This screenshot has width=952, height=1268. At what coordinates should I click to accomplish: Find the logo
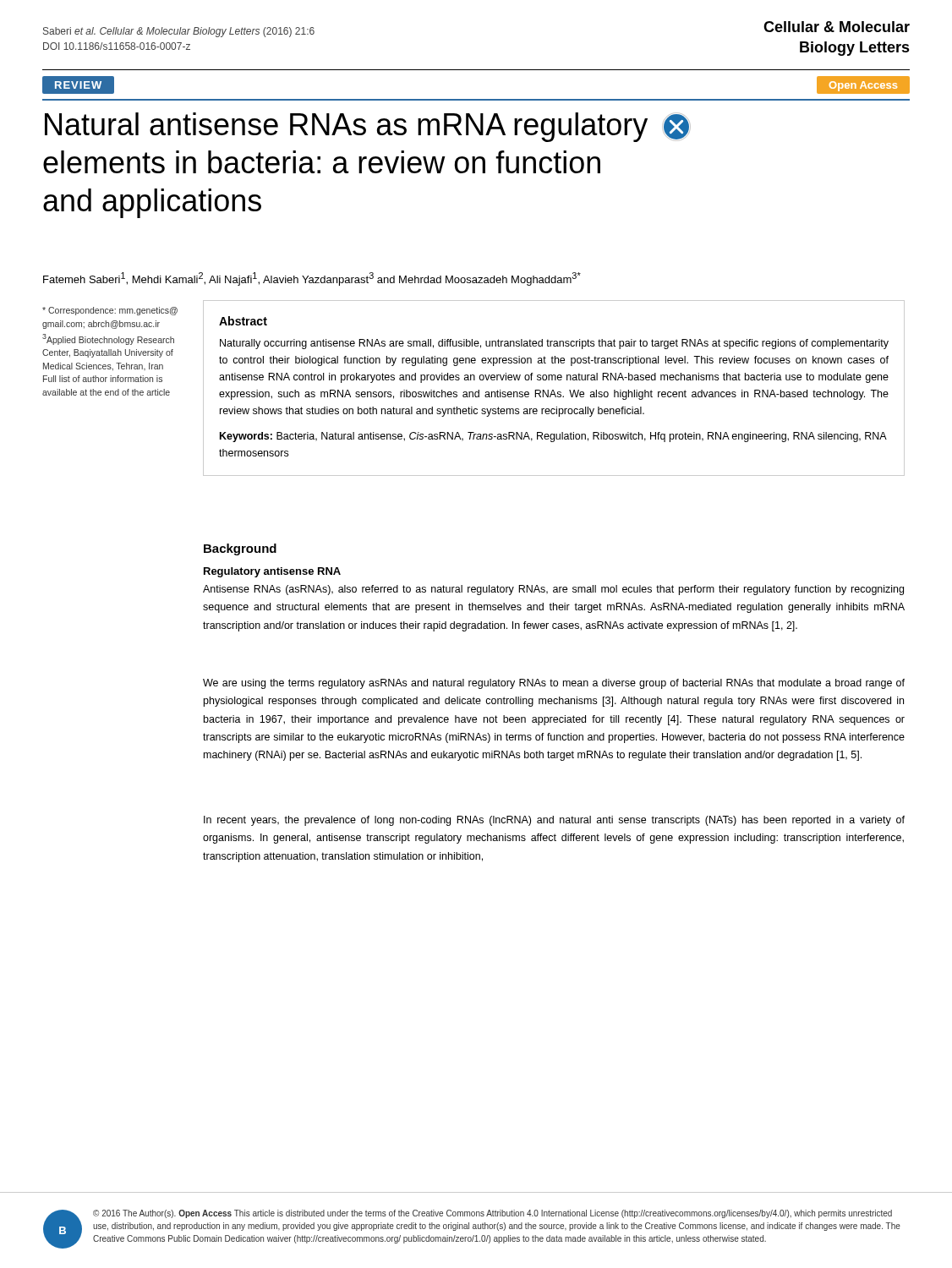[63, 1230]
